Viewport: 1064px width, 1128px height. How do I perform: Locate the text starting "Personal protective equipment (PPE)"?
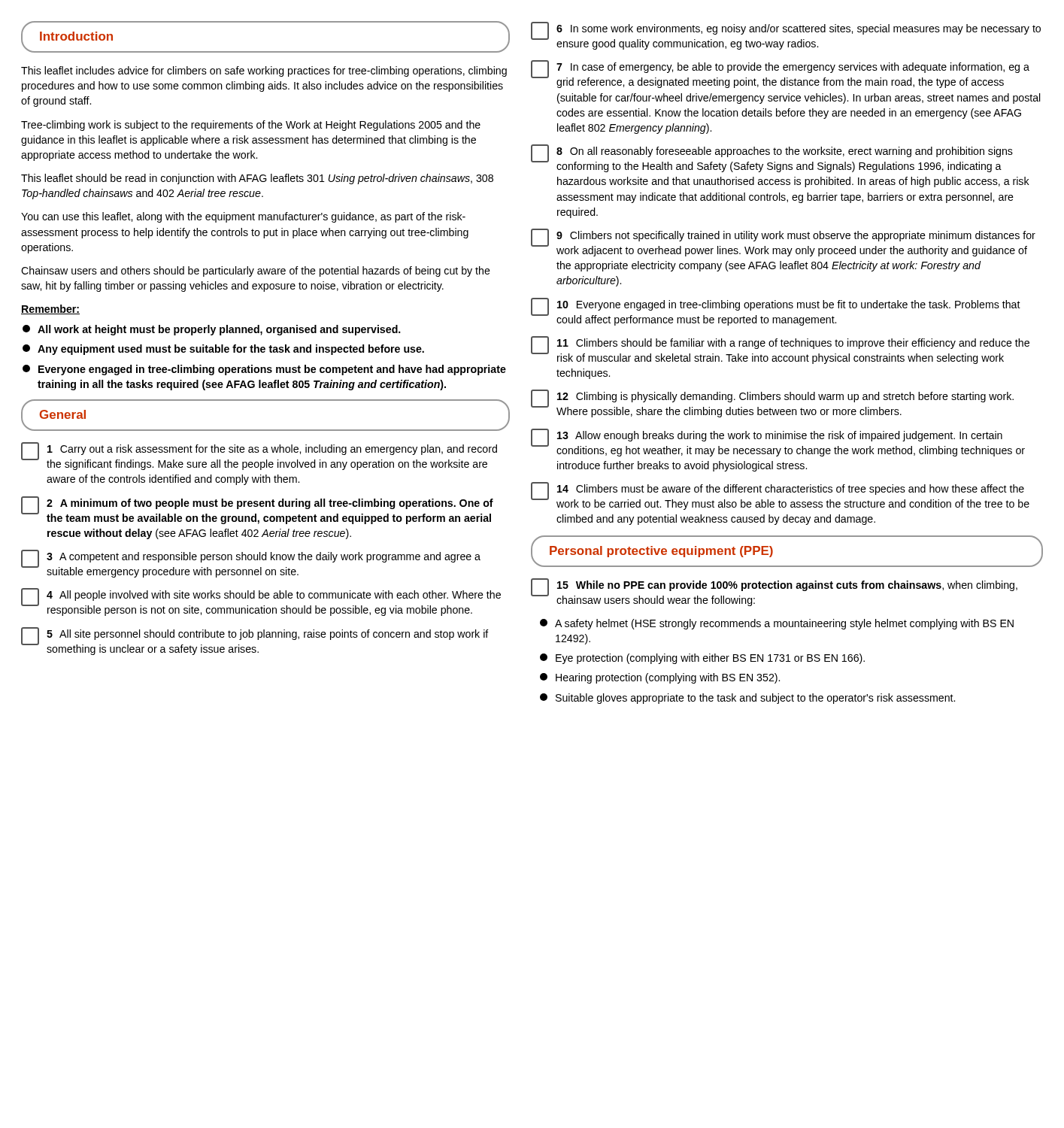[787, 551]
